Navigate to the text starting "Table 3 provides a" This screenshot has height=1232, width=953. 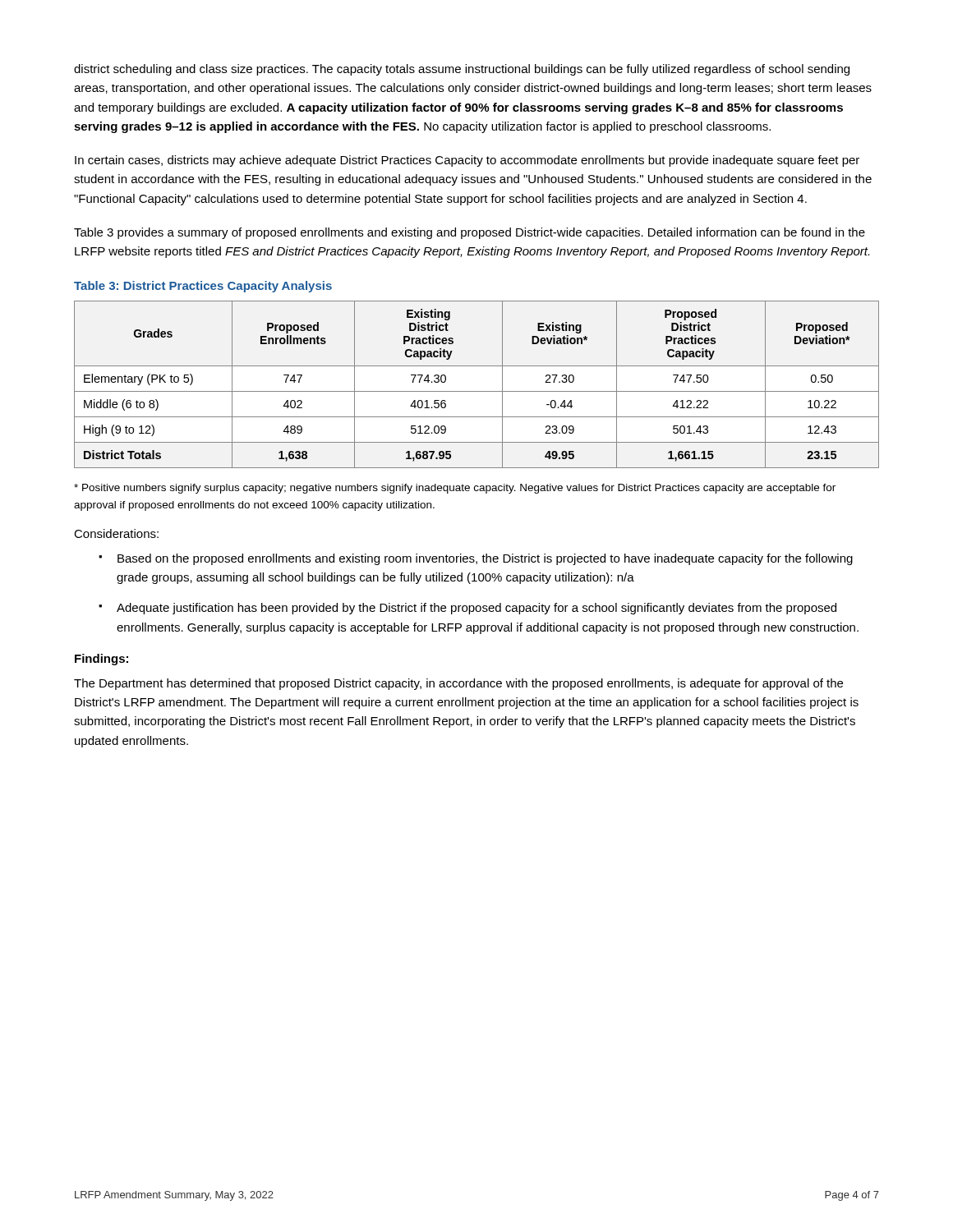pyautogui.click(x=472, y=241)
